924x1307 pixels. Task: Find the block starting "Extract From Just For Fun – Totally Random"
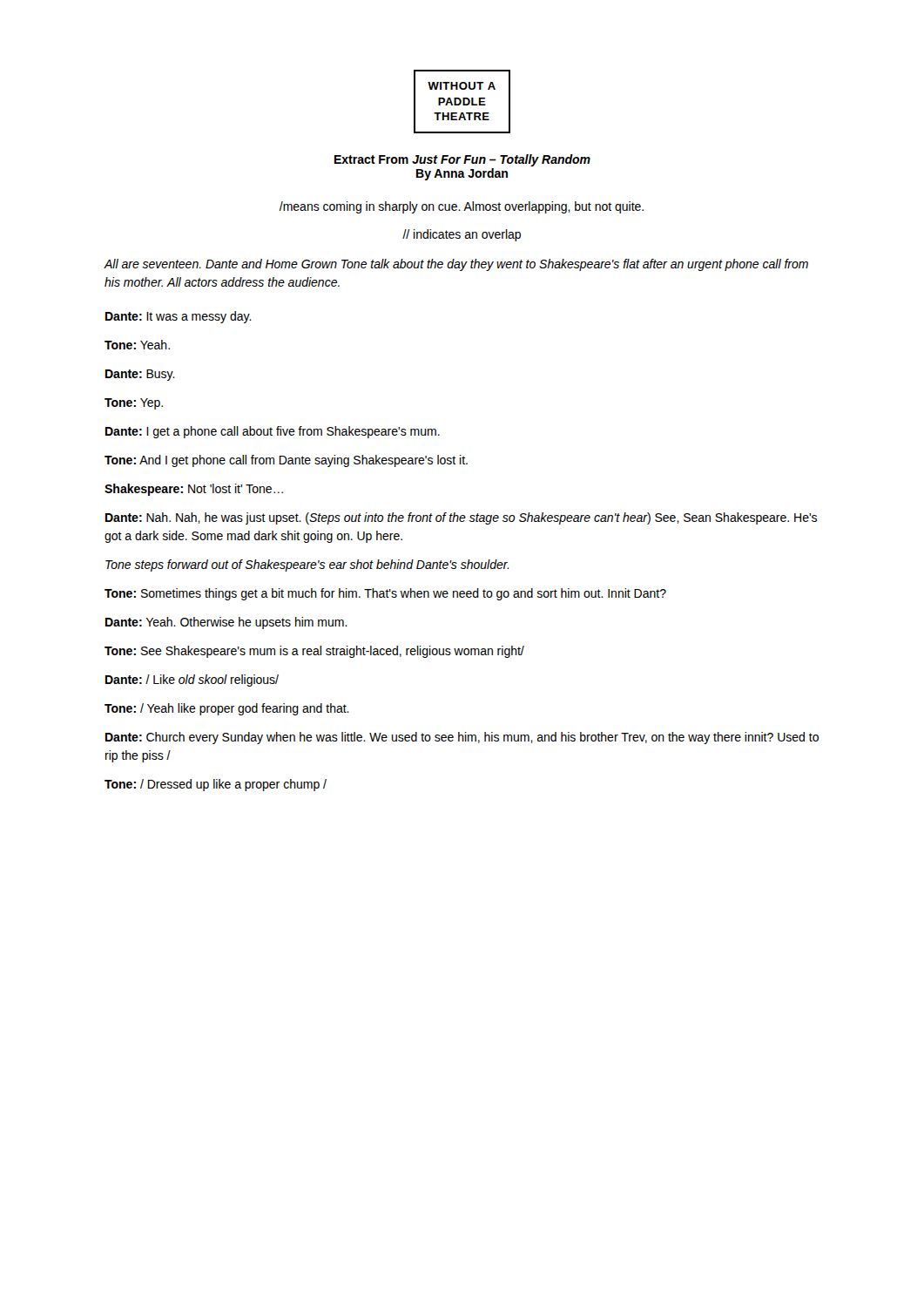(x=462, y=166)
